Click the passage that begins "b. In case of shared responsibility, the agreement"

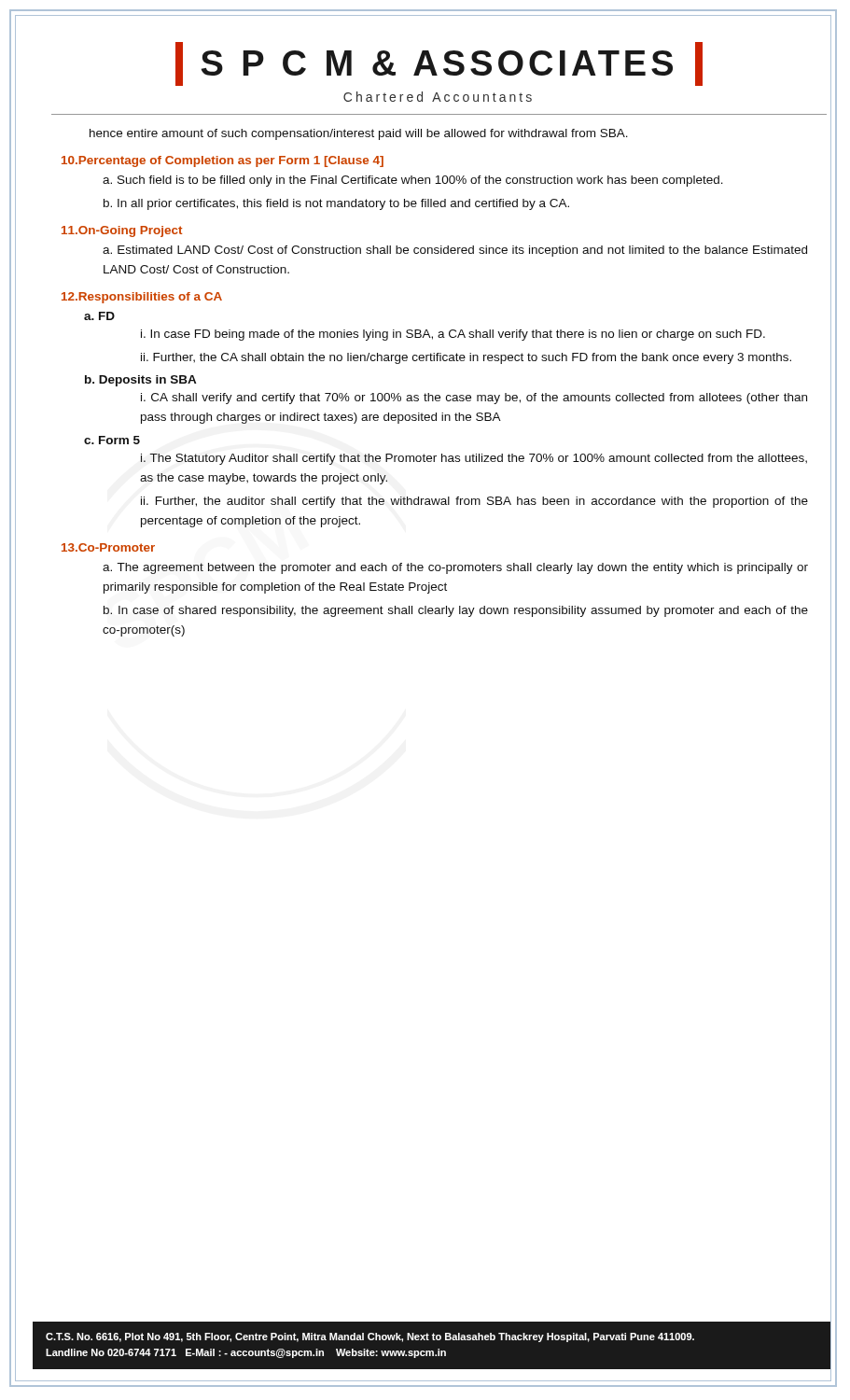click(x=455, y=620)
